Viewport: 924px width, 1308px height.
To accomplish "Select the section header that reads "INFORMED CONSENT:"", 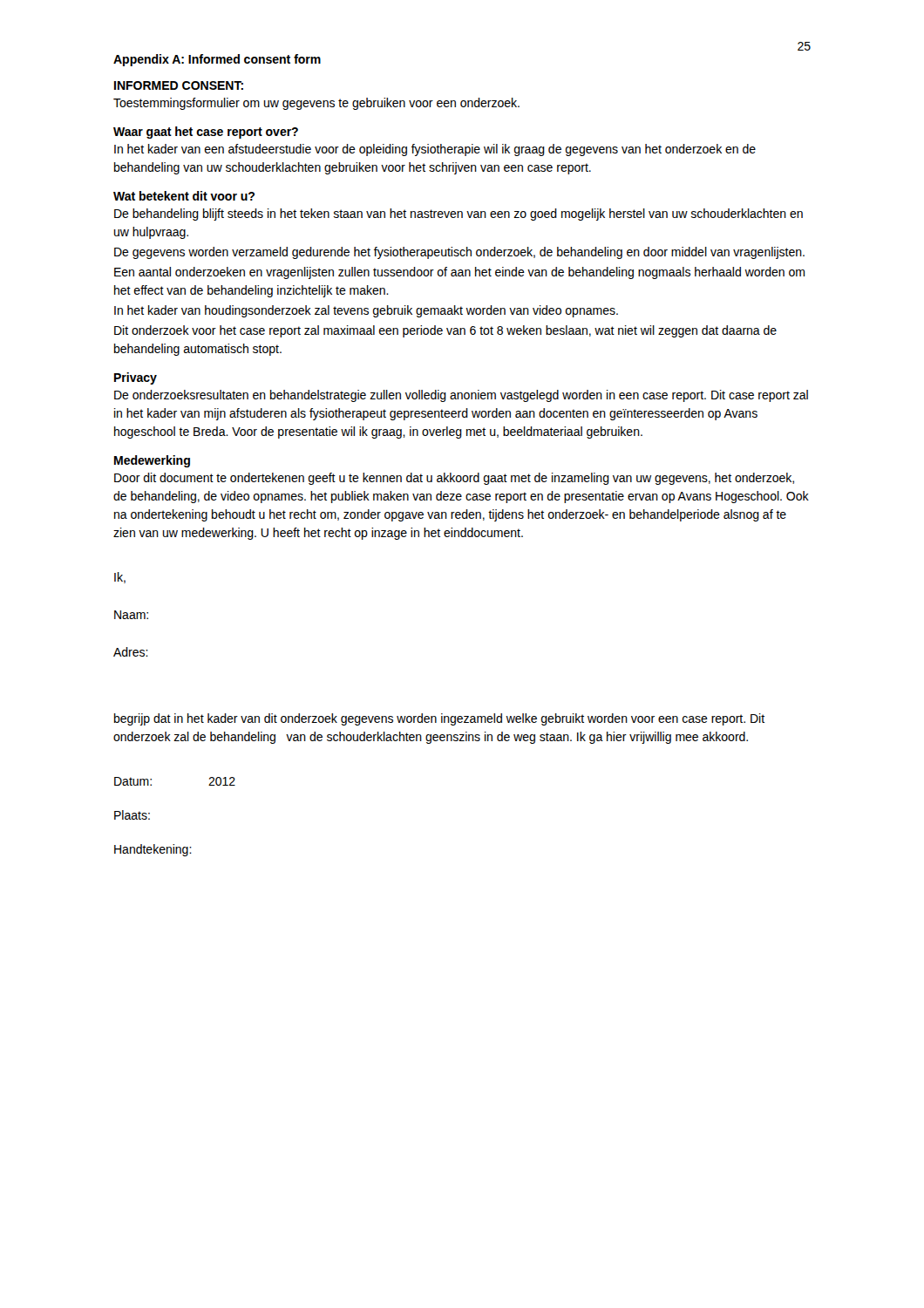I will (179, 85).
